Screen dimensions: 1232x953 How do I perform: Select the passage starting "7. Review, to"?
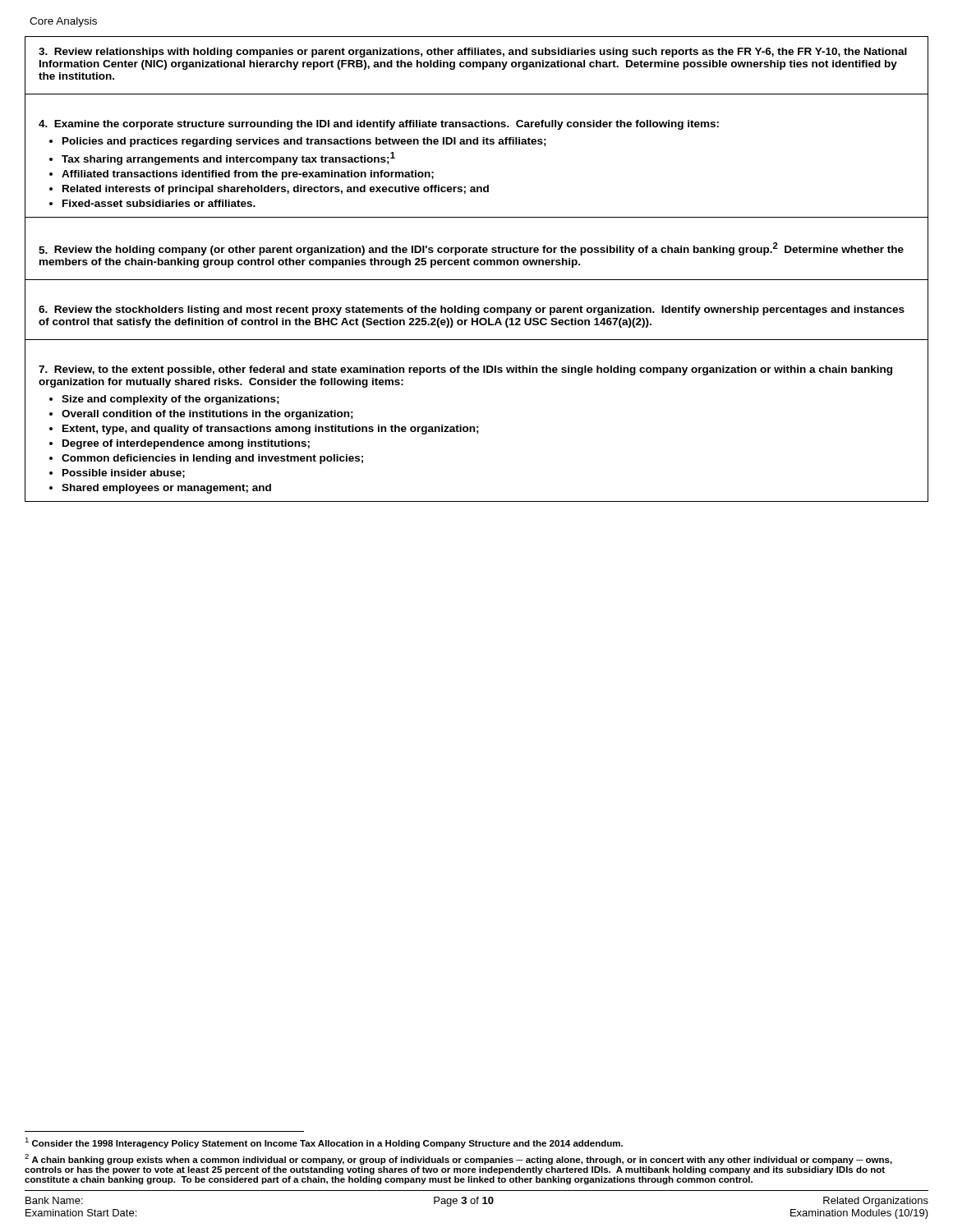[476, 428]
